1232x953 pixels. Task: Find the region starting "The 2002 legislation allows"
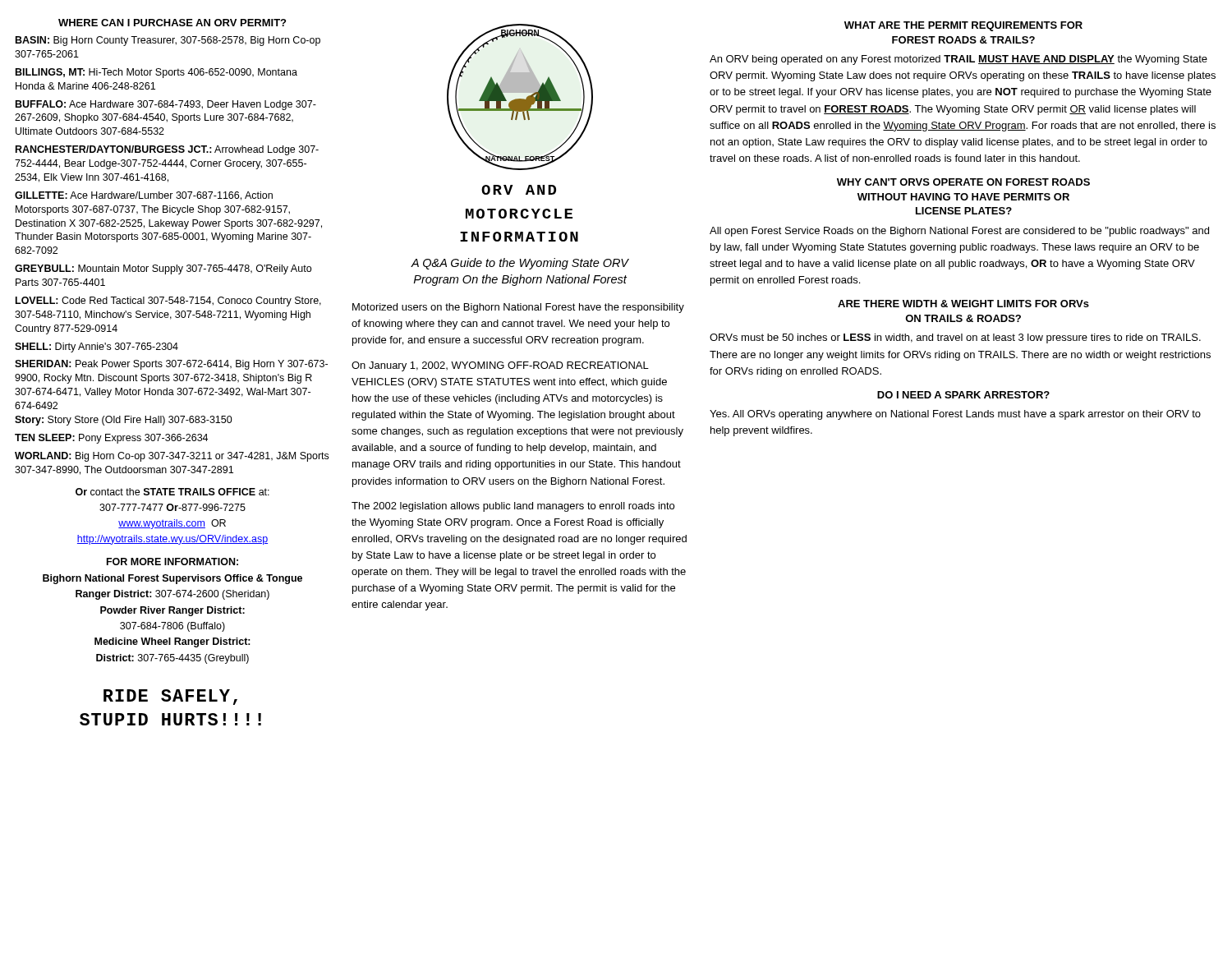tap(519, 555)
